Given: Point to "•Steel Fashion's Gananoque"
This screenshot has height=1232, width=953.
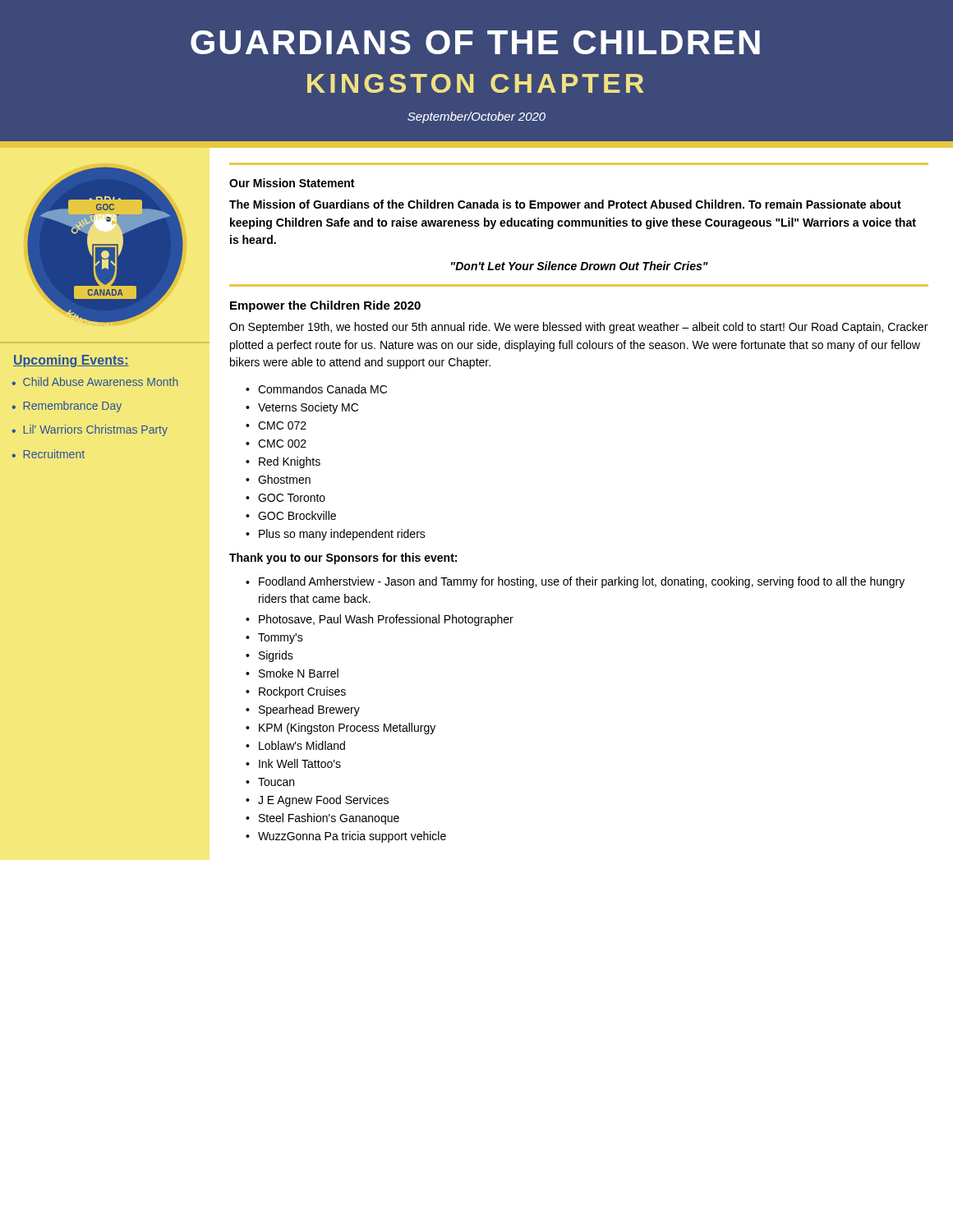Looking at the screenshot, I should (x=323, y=818).
